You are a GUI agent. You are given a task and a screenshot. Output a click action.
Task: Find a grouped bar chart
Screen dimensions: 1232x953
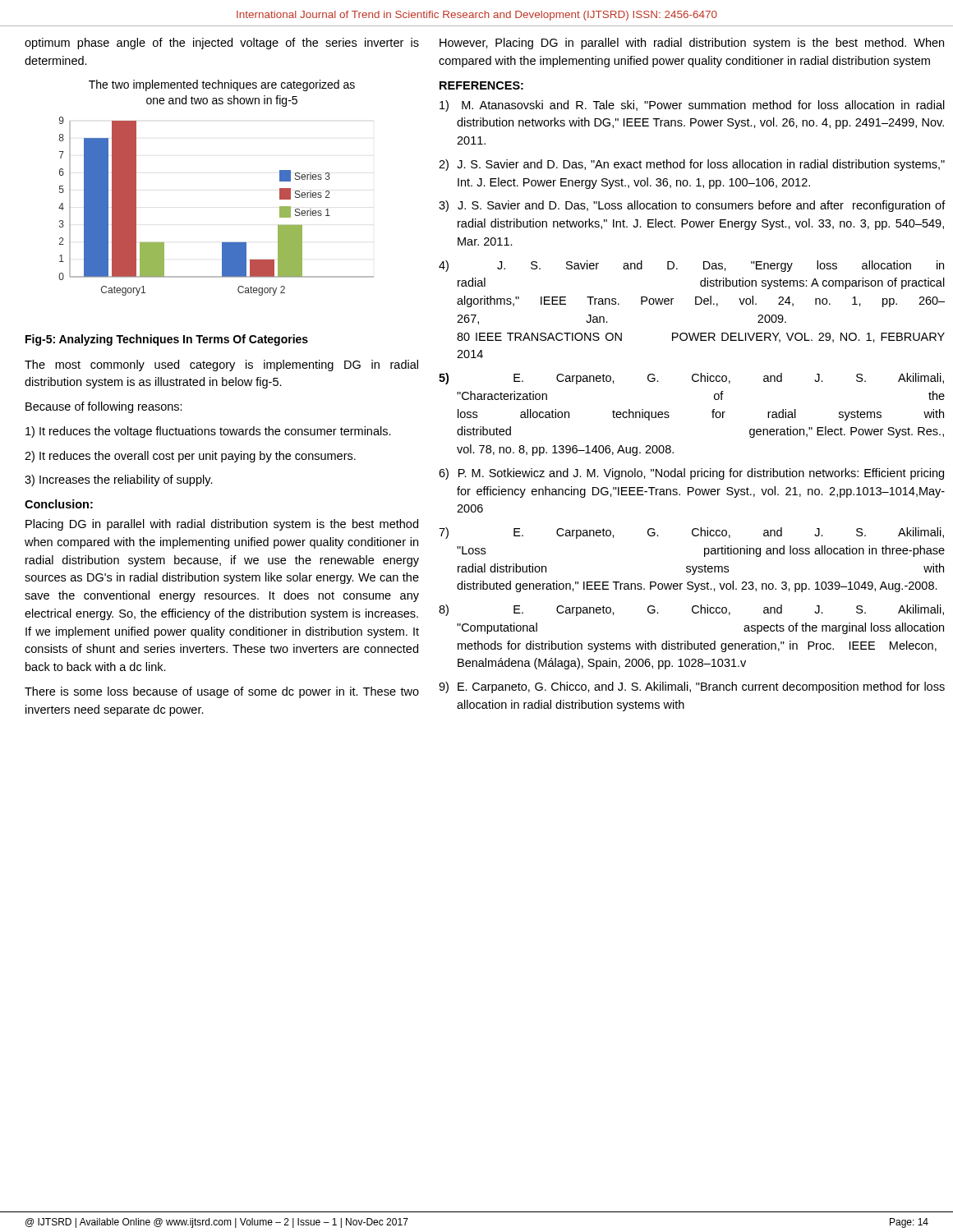pos(222,219)
